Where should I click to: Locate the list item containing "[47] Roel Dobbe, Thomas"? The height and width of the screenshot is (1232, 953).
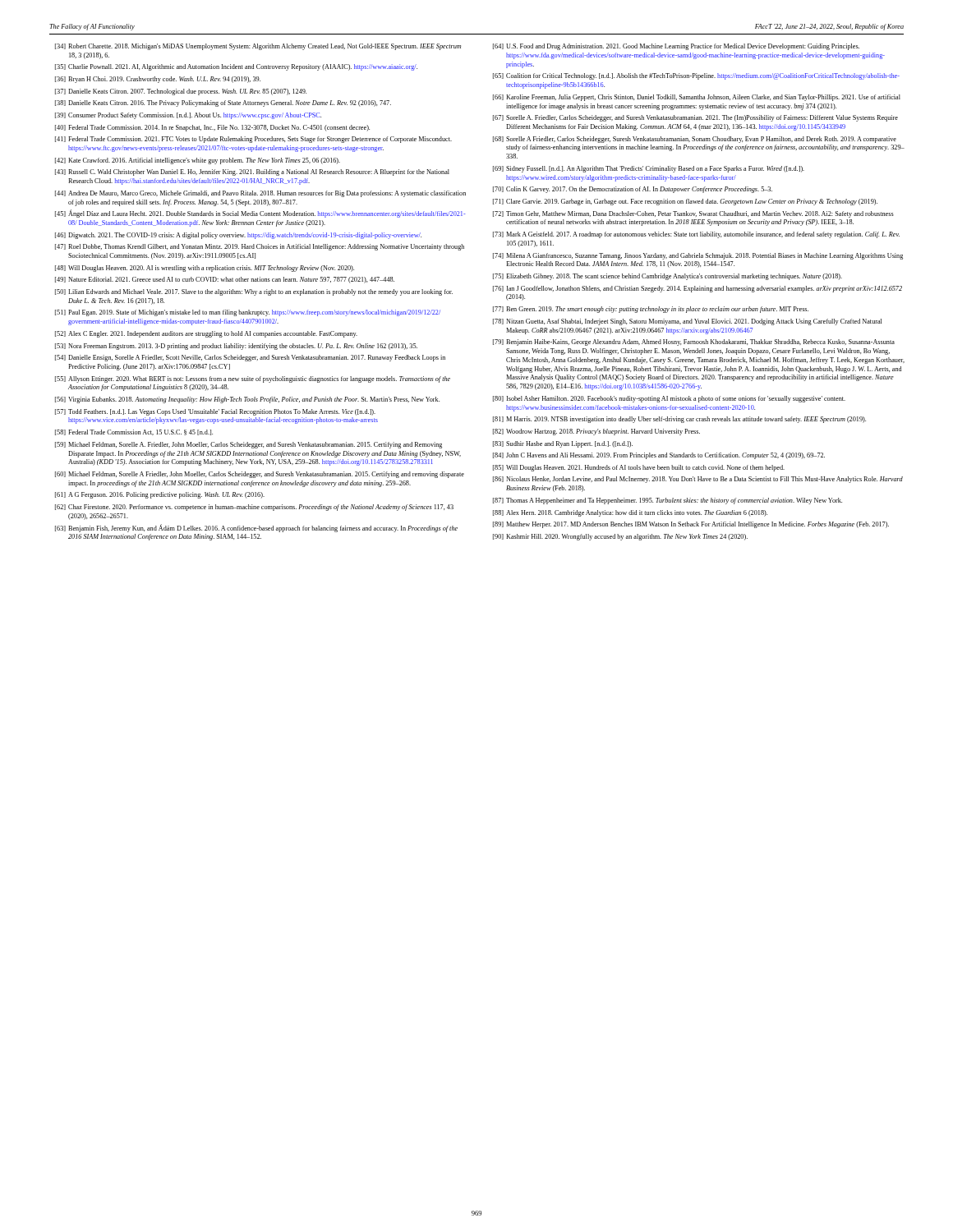pyautogui.click(x=258, y=252)
